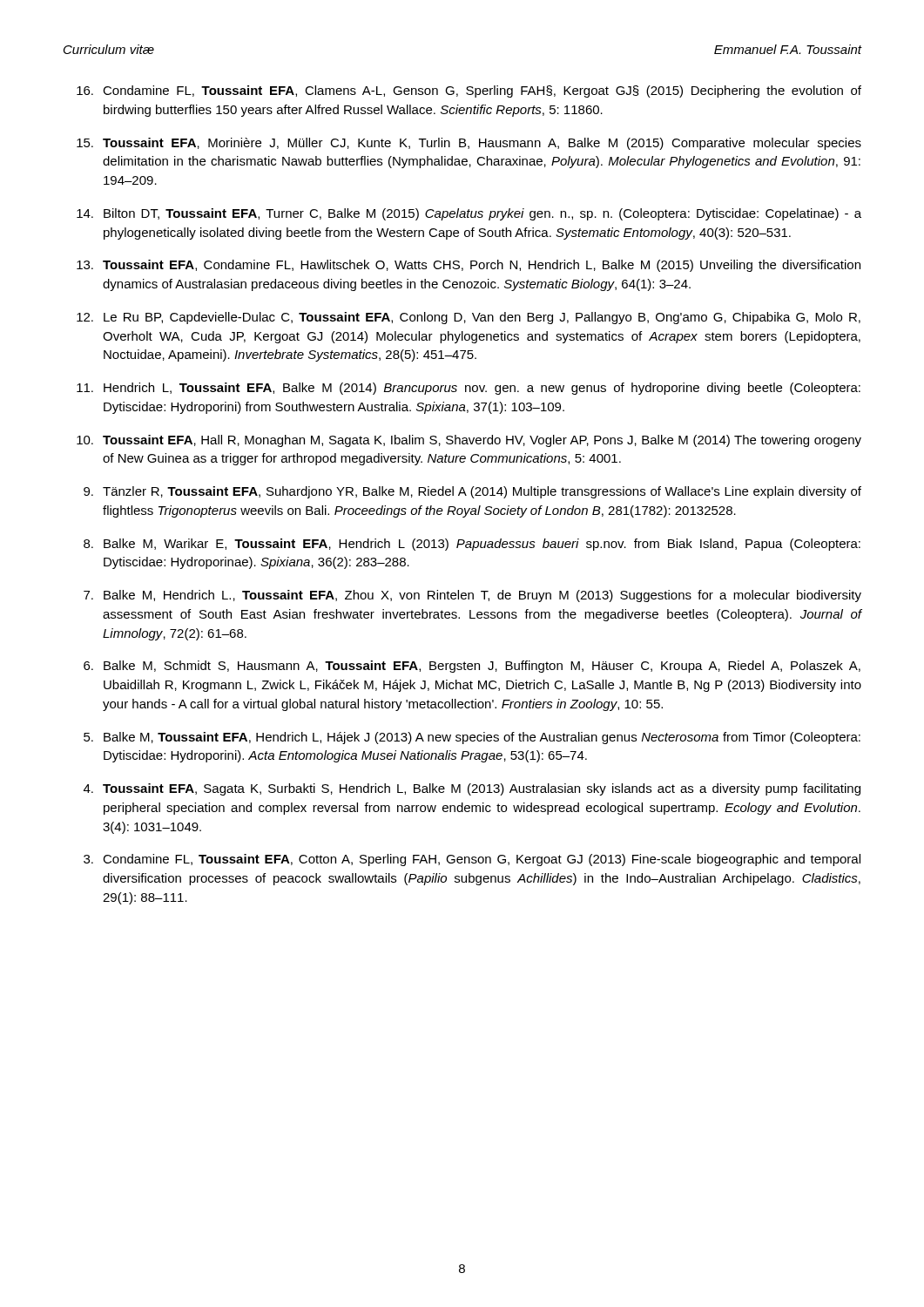Select the list item containing "9. Tänzler R, Toussaint"

tap(462, 501)
